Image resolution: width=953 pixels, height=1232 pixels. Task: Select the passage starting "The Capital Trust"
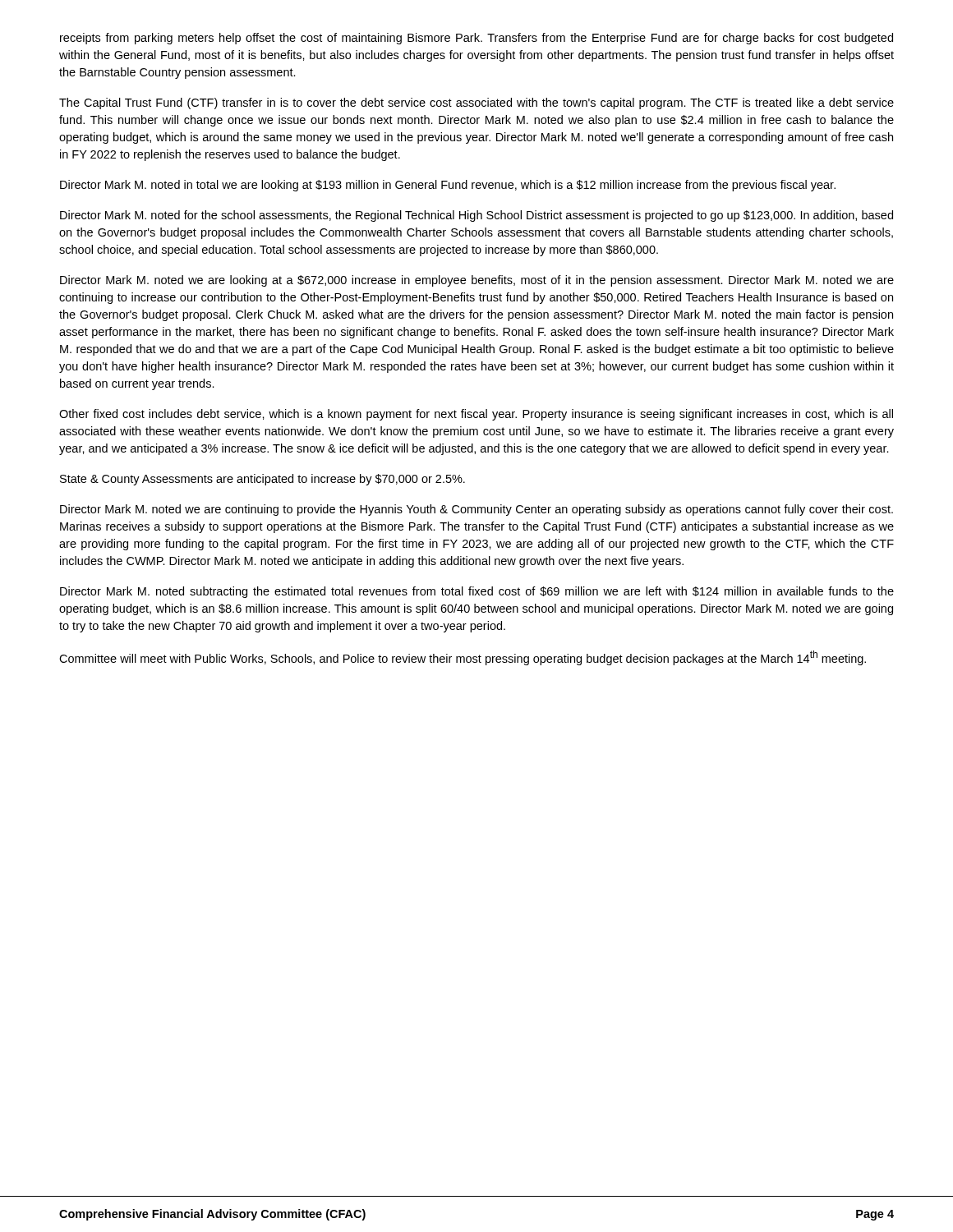point(476,129)
